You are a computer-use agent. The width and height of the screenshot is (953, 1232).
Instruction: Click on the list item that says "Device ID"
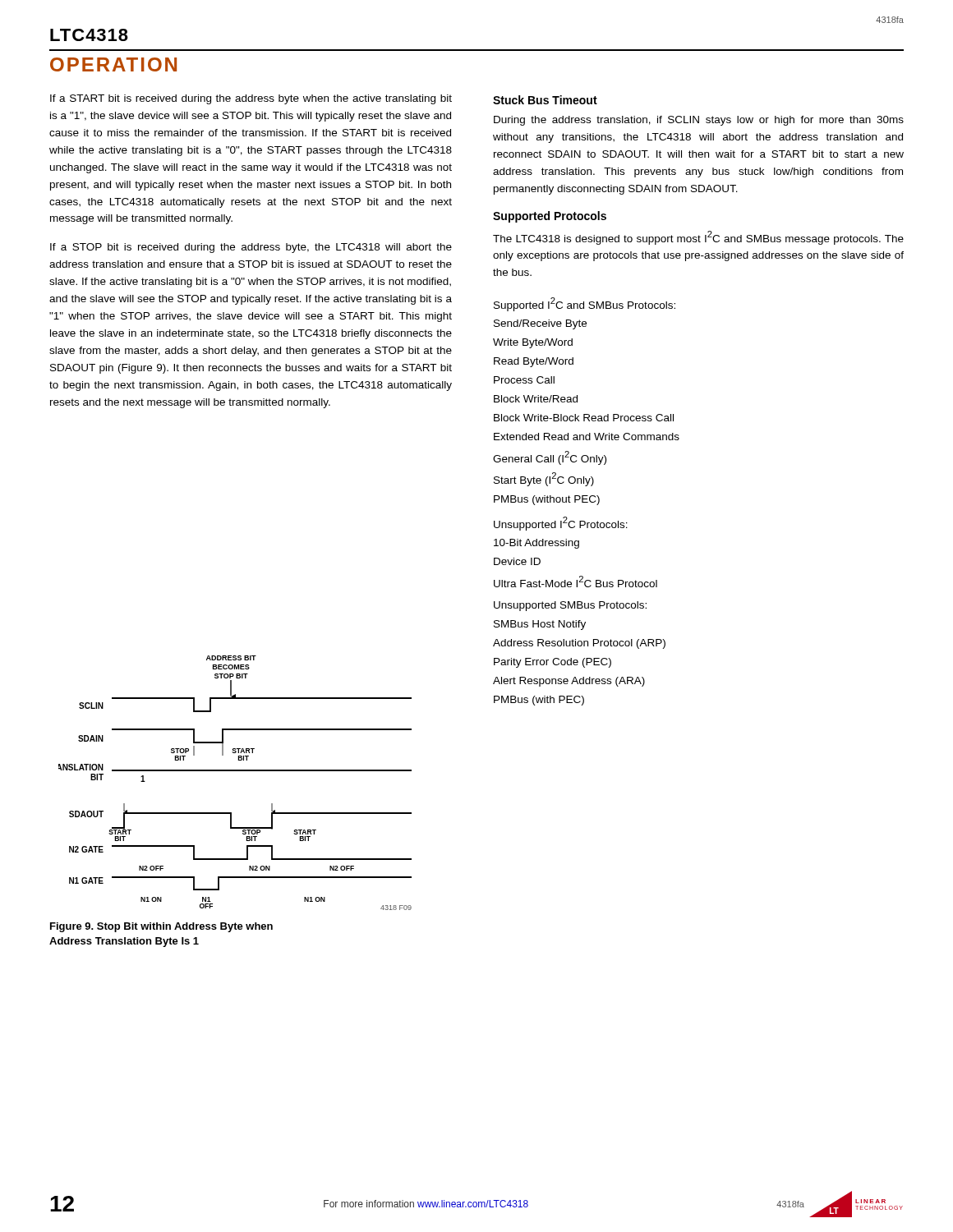[517, 561]
